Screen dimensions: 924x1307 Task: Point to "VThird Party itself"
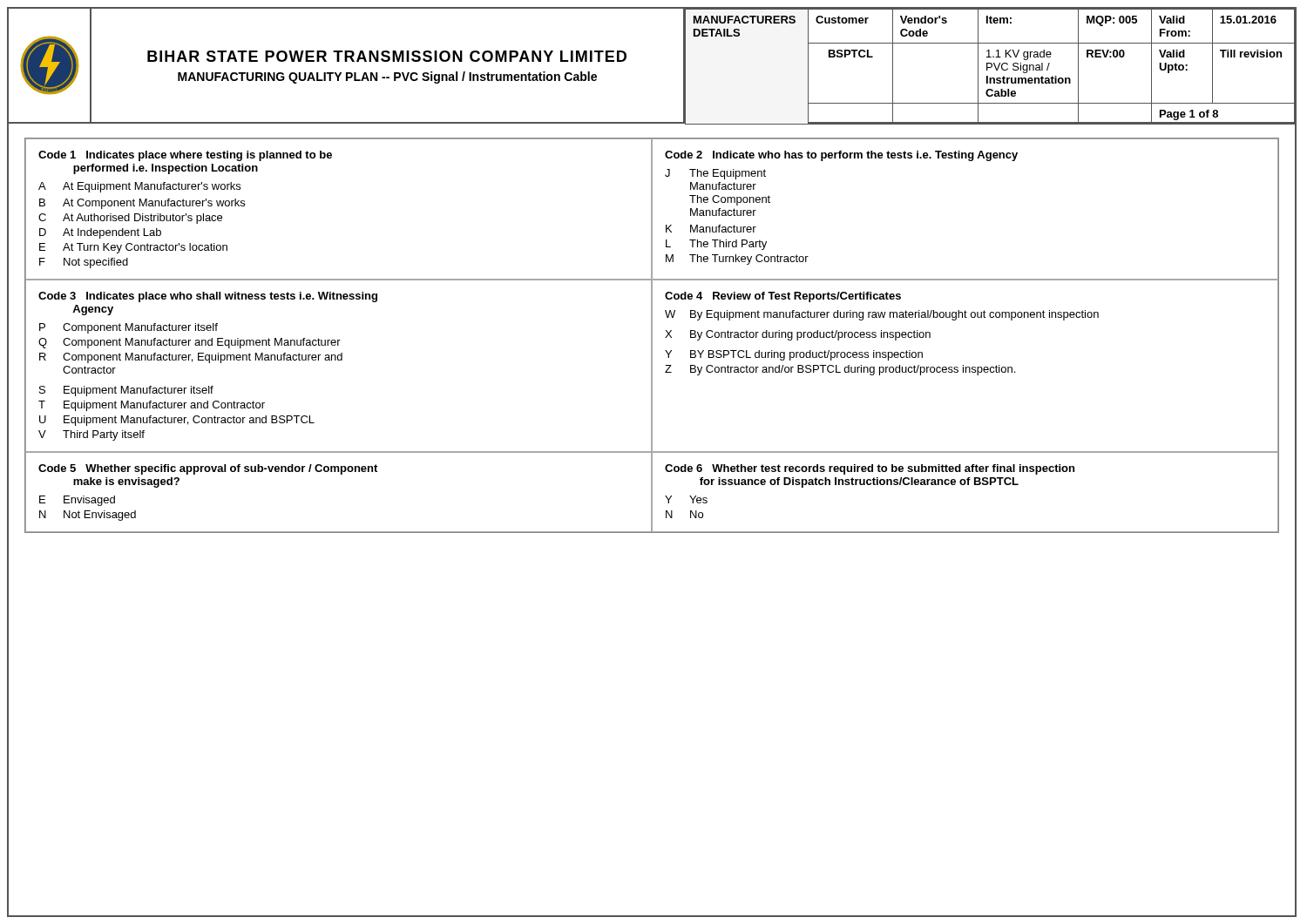(91, 435)
